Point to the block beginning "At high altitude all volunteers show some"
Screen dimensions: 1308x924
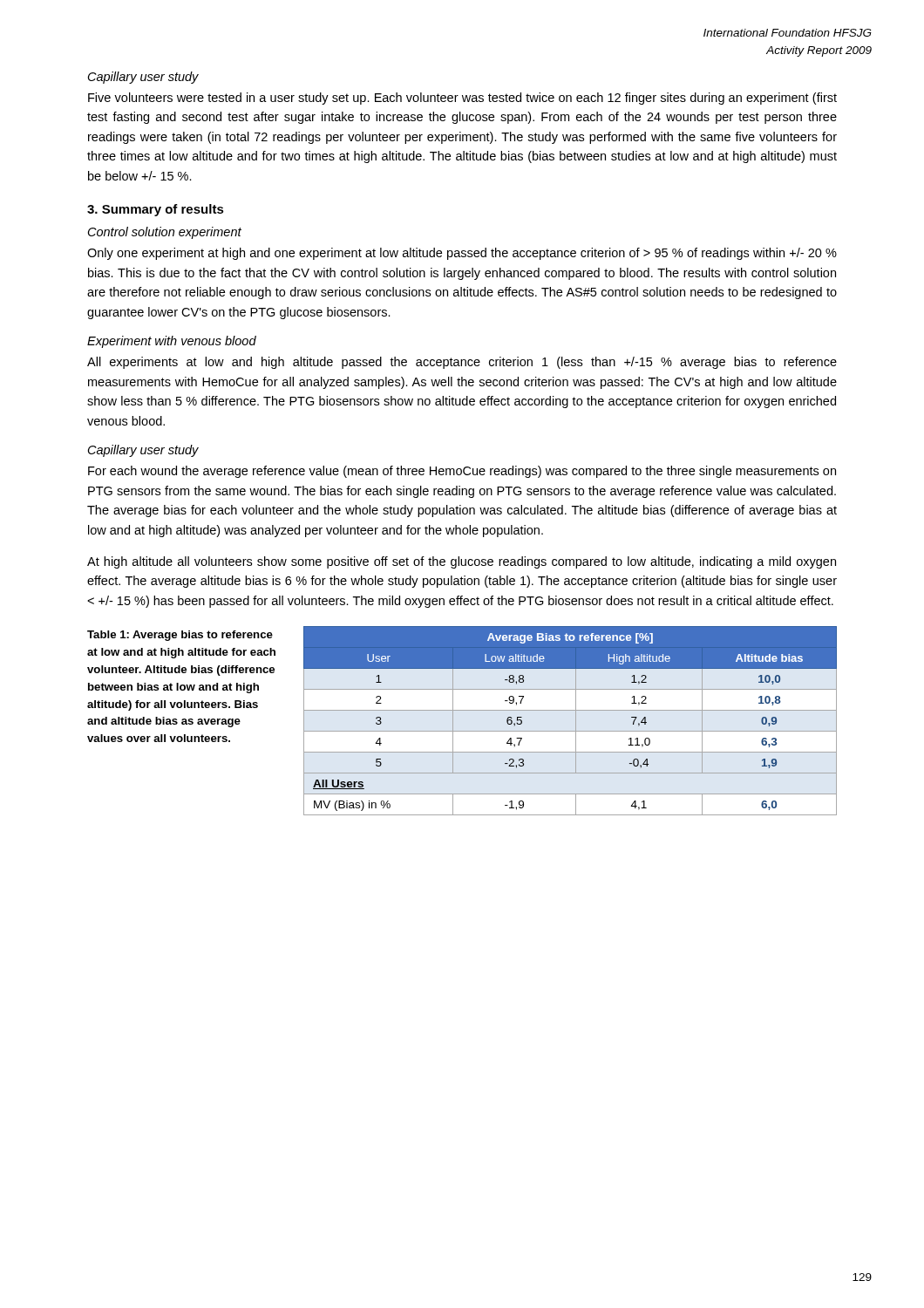[462, 581]
